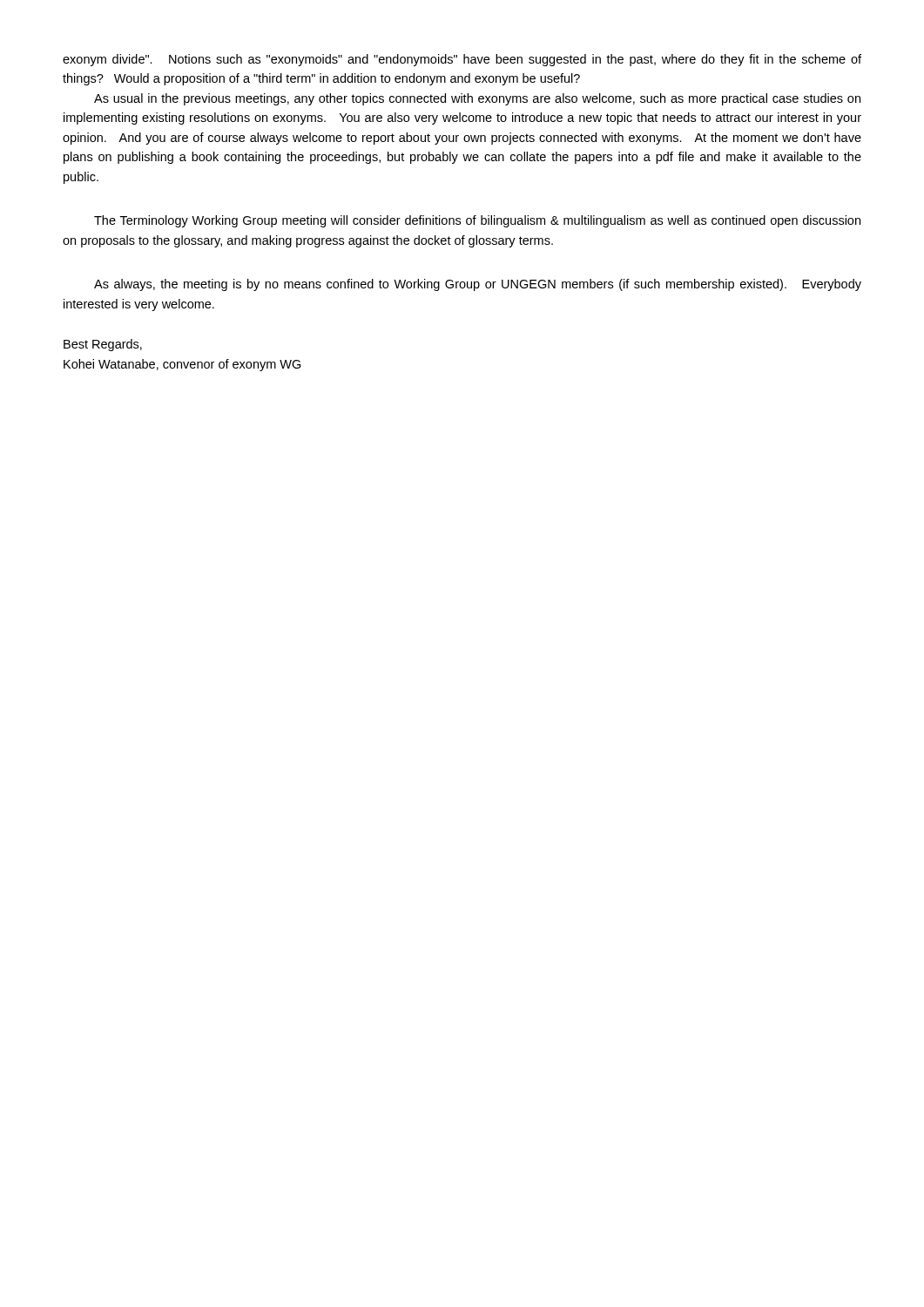Viewport: 924px width, 1307px height.
Task: Navigate to the text block starting "exonym divide". Notions such as "exonymoids" and"
Action: 462,118
